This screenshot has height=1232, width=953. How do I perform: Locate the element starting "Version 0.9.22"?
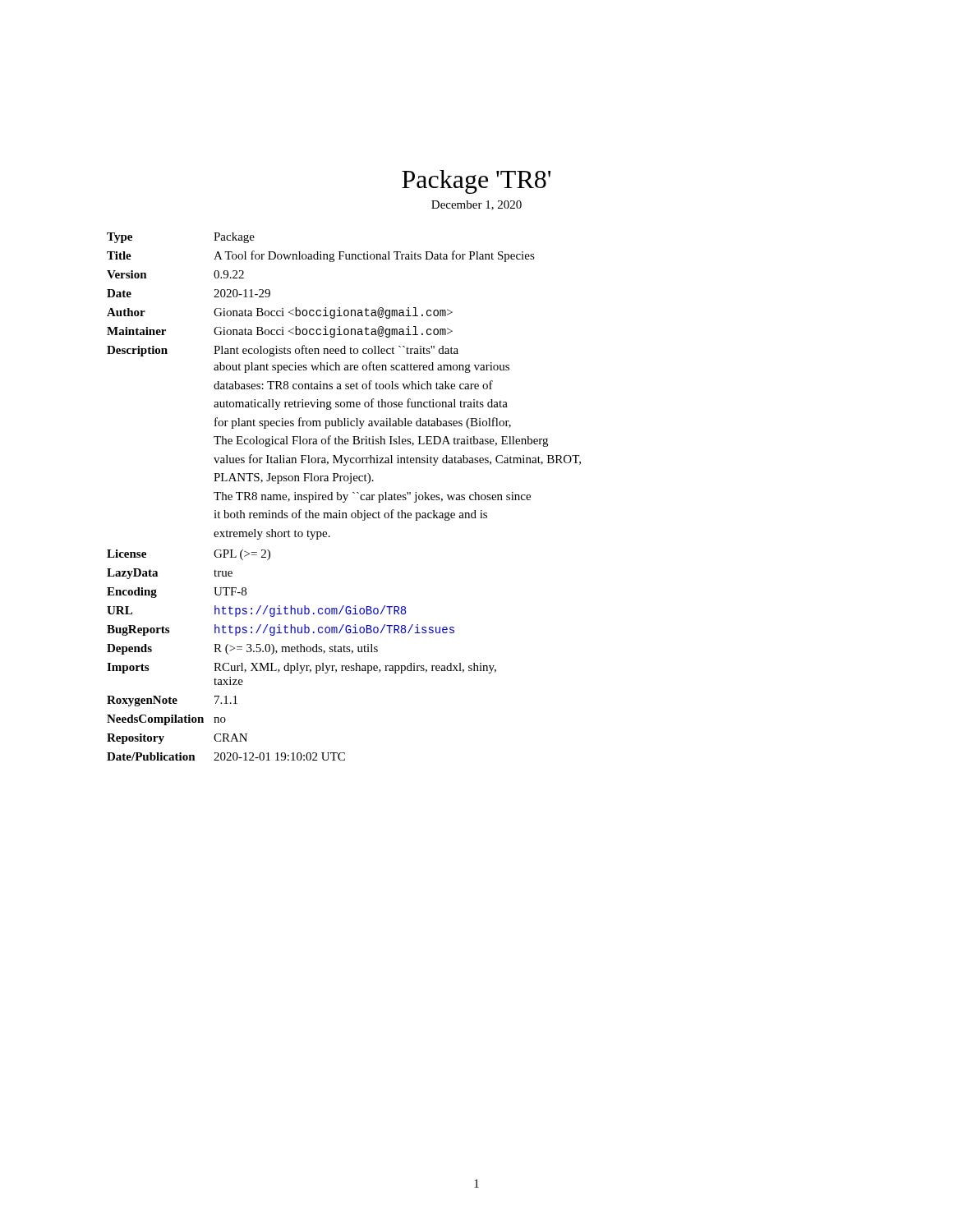pos(118,274)
